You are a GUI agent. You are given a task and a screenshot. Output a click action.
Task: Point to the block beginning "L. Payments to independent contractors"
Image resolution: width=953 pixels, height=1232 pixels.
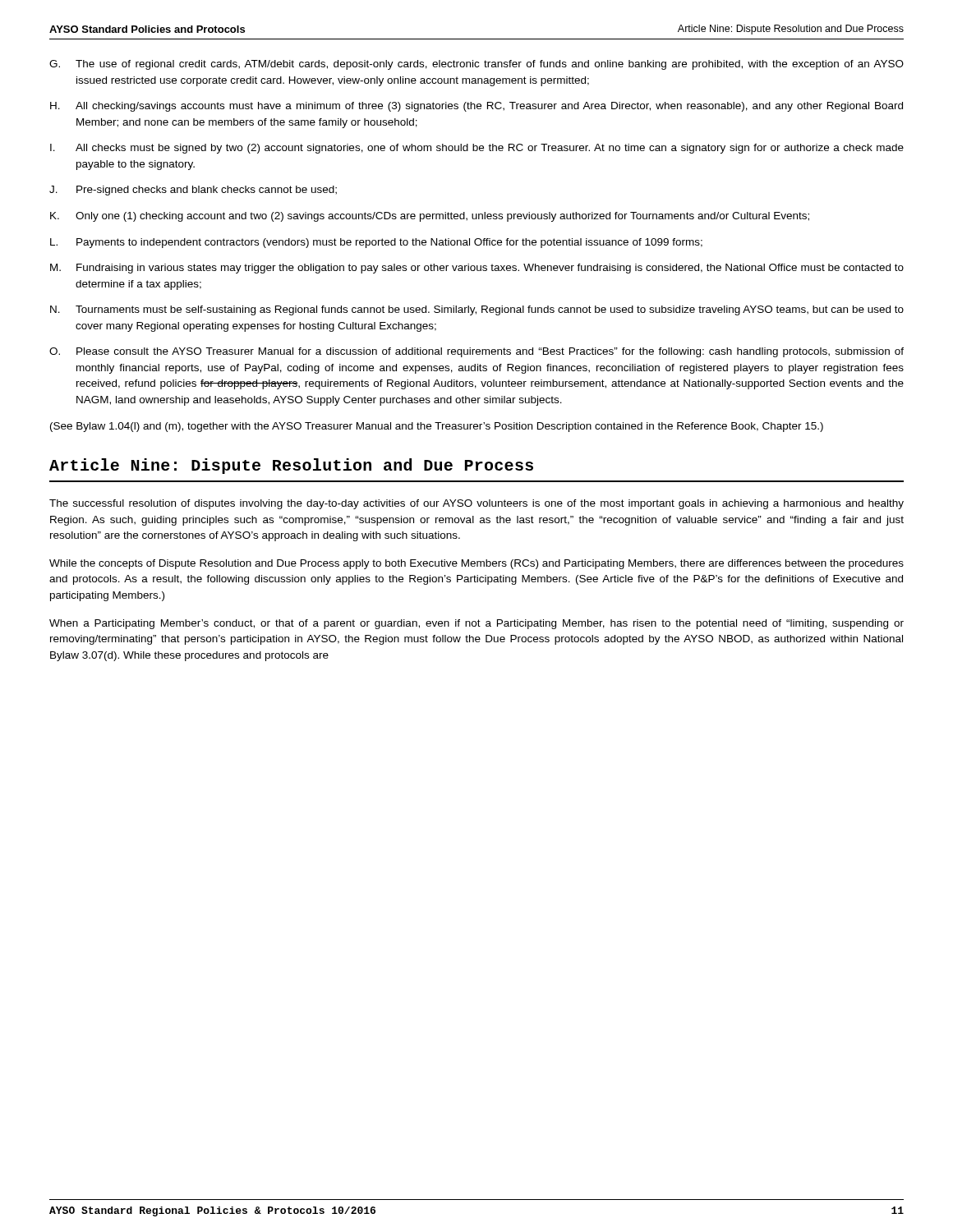pos(476,242)
